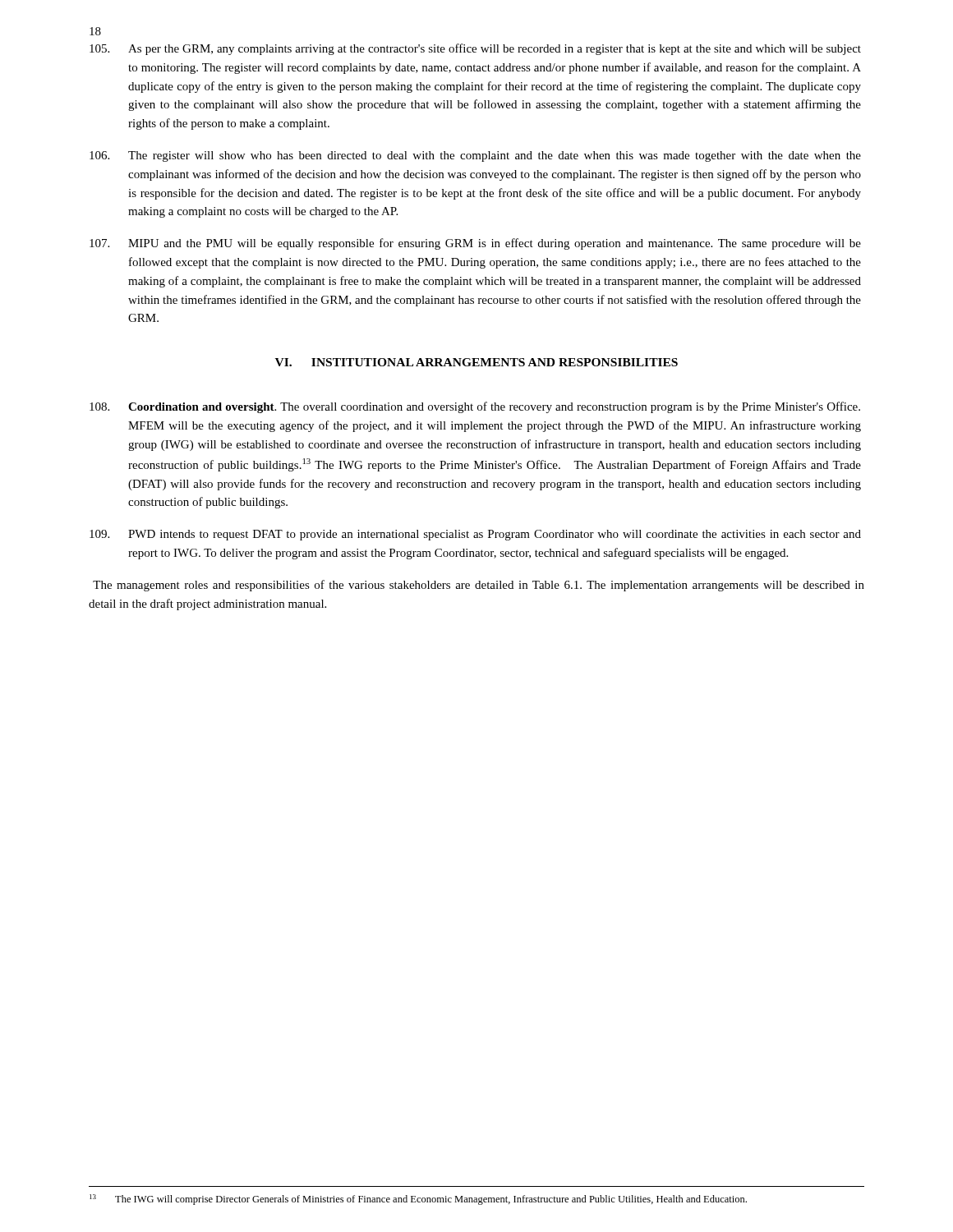Screen dimensions: 1232x953
Task: Locate the text block starting "VI. INSTITUTIONAL ARRANGEMENTS AND RESPONSIBILITIES"
Action: pyautogui.click(x=476, y=362)
